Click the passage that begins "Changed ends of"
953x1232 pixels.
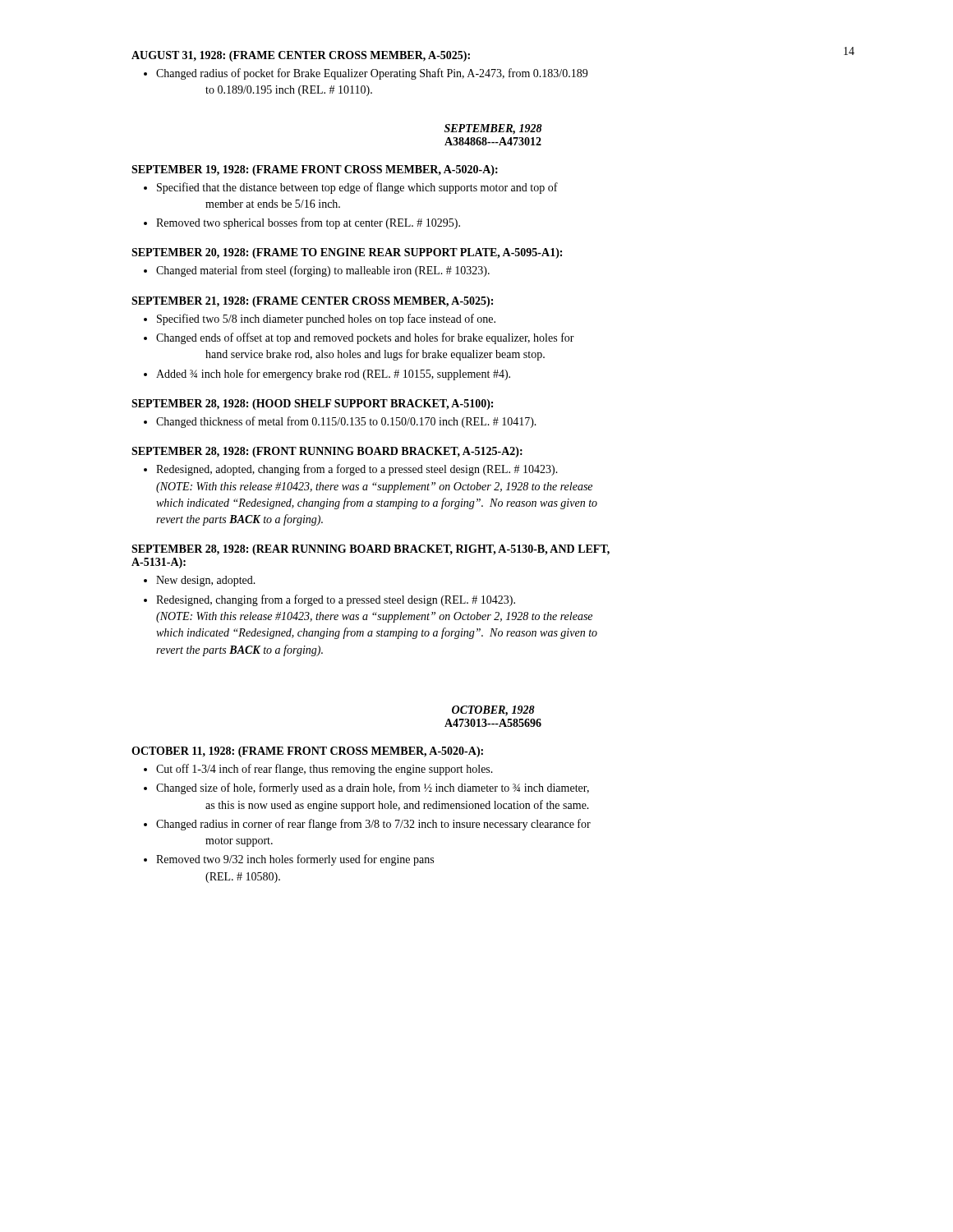pos(365,346)
